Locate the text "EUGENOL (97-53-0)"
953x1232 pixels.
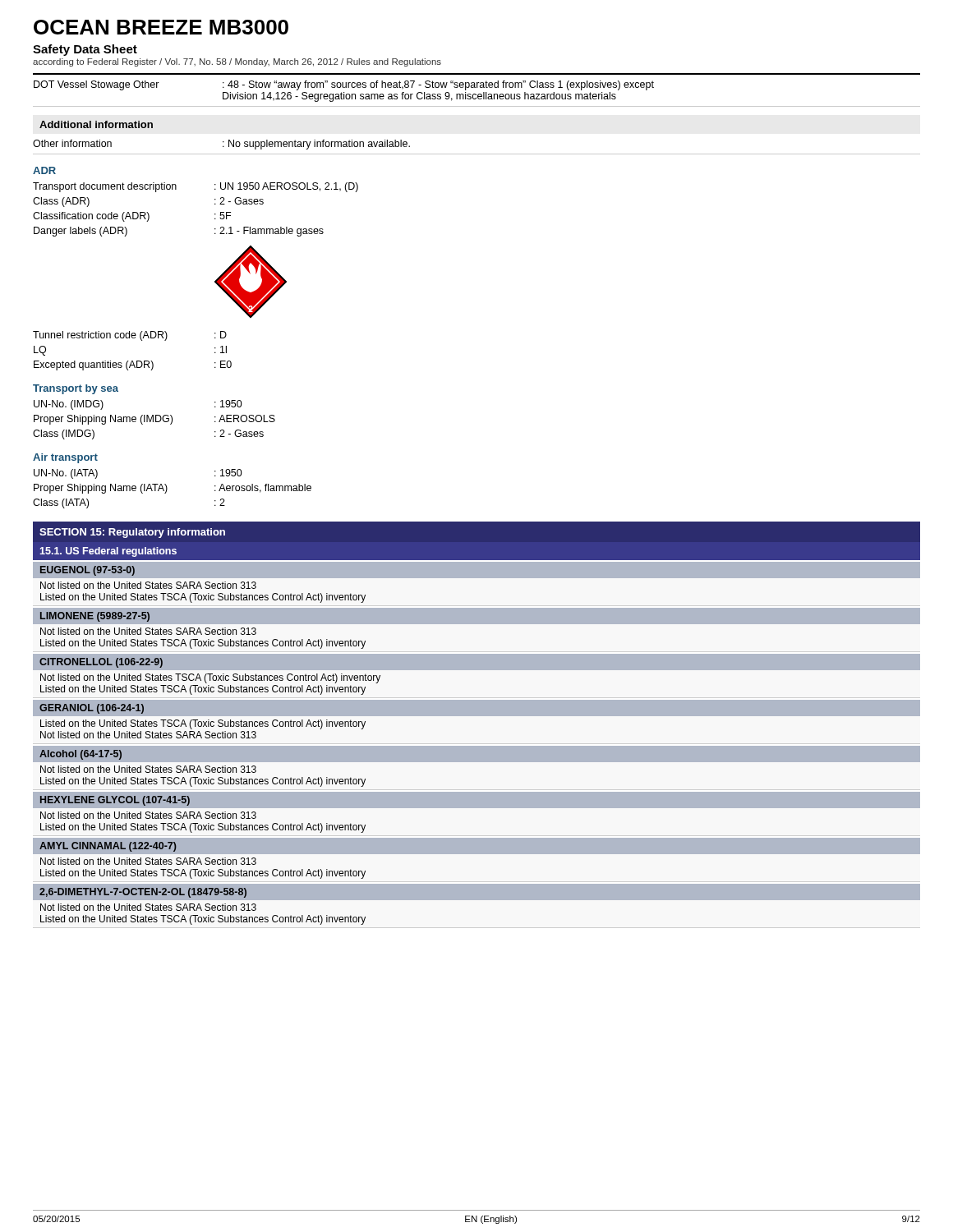point(476,570)
